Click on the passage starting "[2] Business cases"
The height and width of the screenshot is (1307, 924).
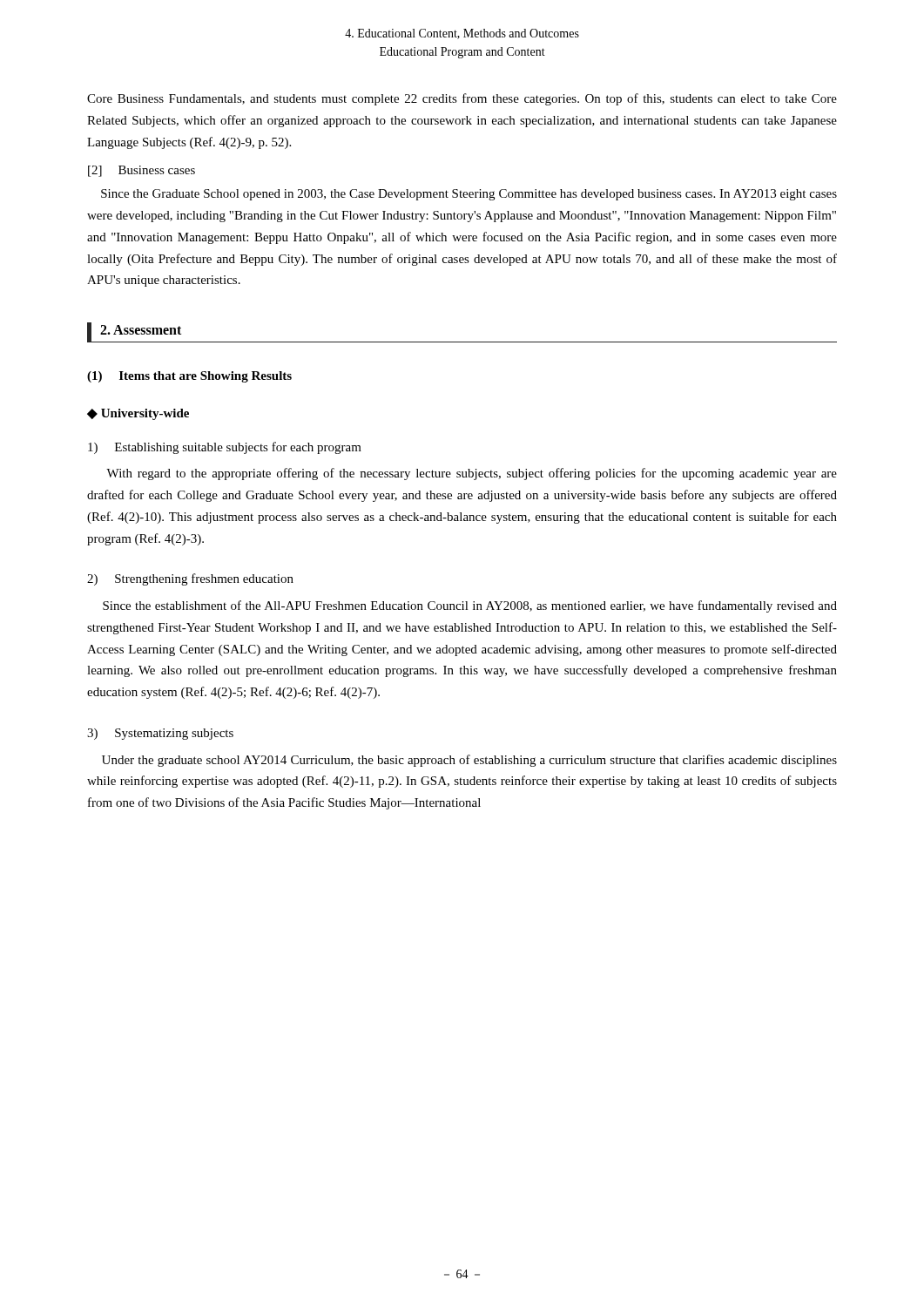pos(141,171)
